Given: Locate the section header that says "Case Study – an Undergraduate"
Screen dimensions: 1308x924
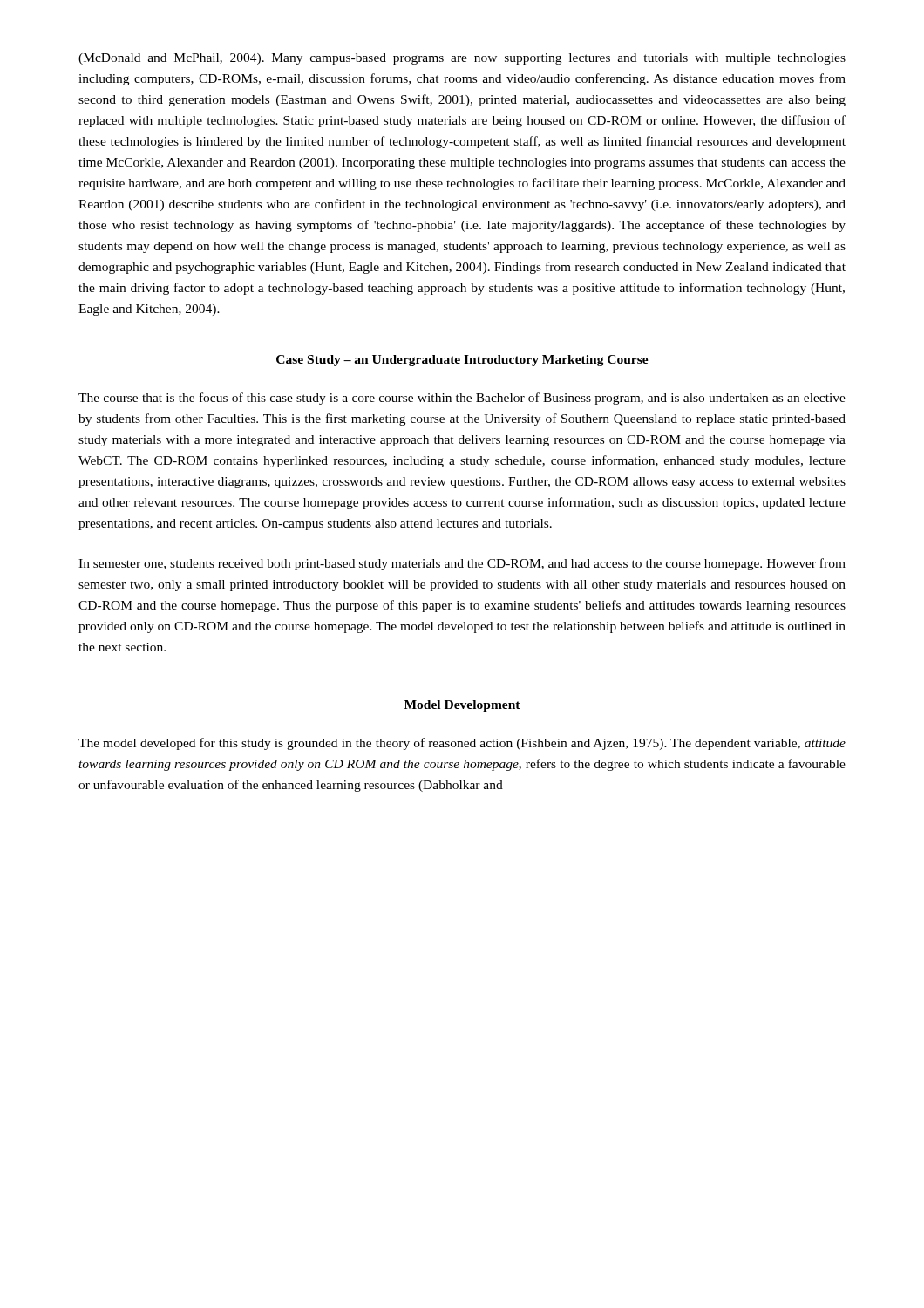Looking at the screenshot, I should click(x=462, y=359).
